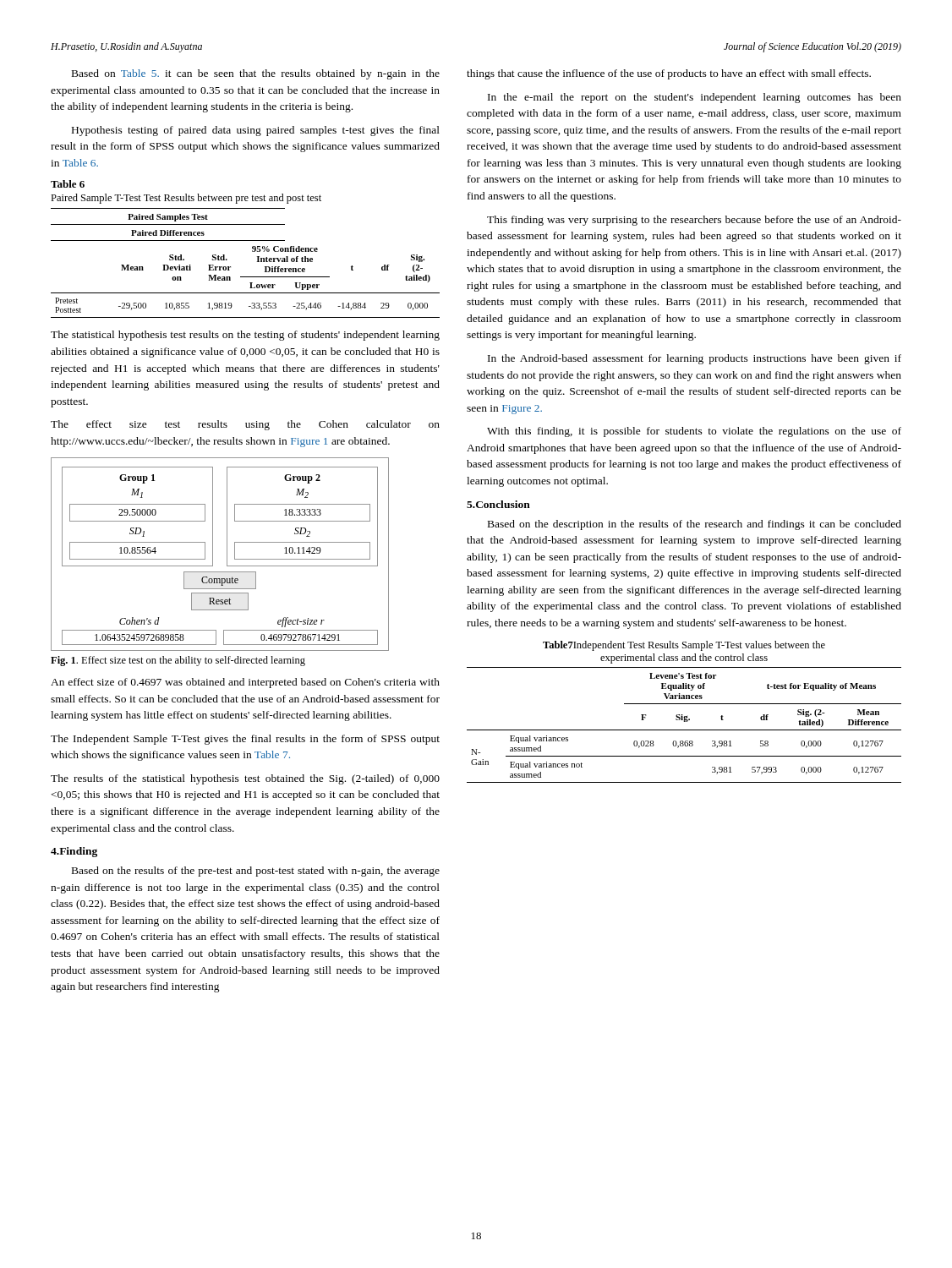Click on the region starting "Table 6"
This screenshot has width=952, height=1268.
point(68,184)
